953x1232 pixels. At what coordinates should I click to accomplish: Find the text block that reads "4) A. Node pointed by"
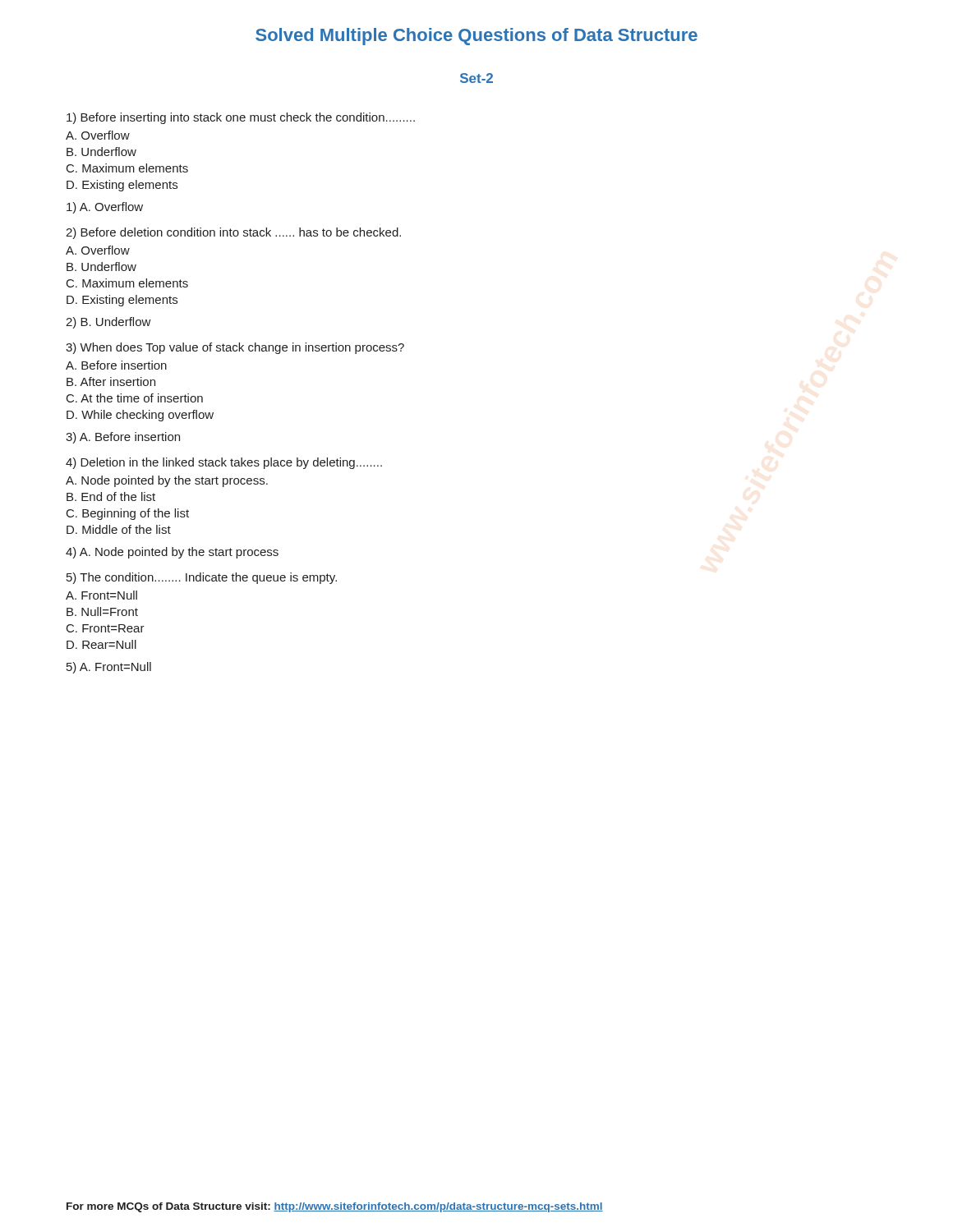click(x=172, y=552)
